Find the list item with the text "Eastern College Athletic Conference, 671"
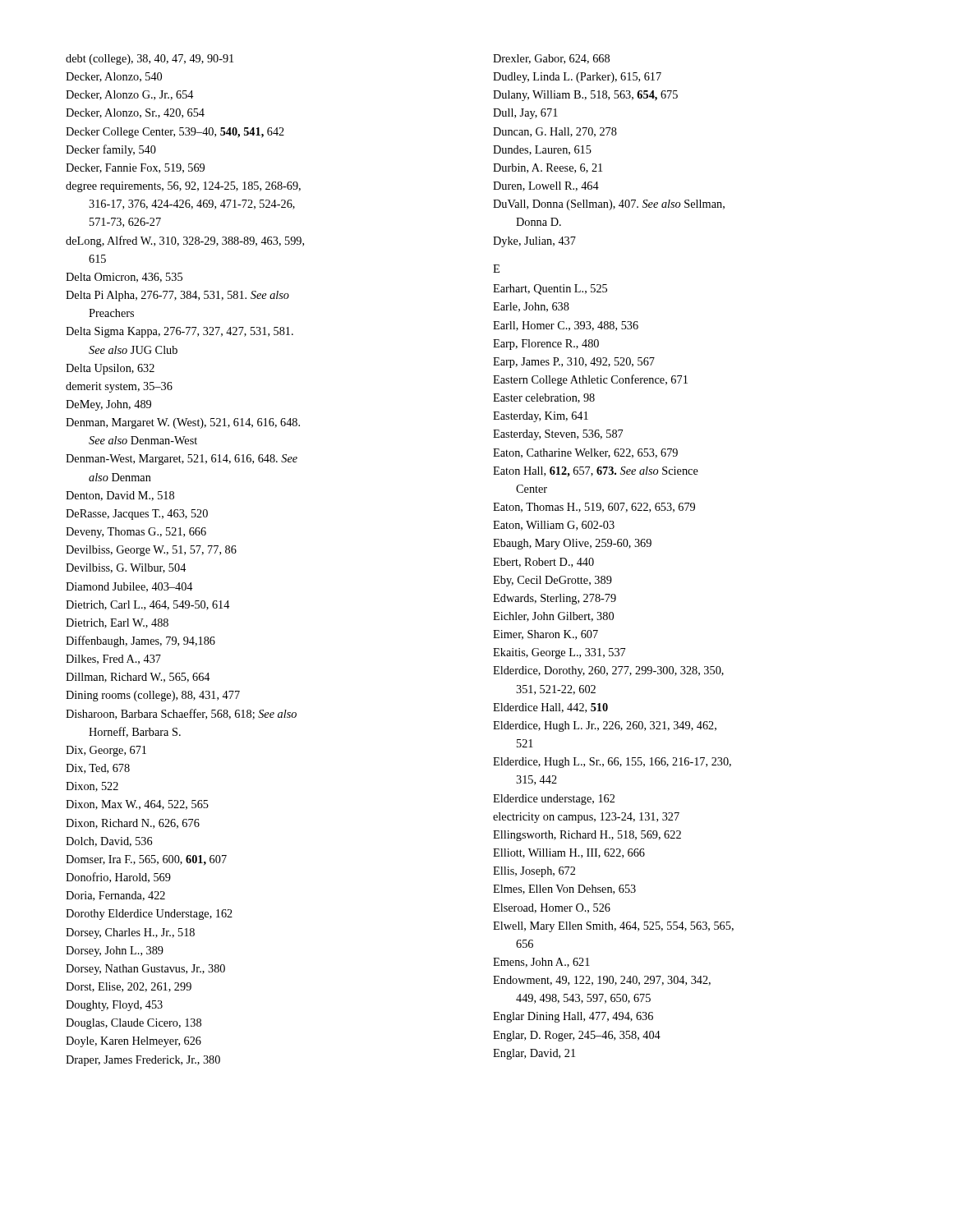Viewport: 953px width, 1232px height. 591,379
